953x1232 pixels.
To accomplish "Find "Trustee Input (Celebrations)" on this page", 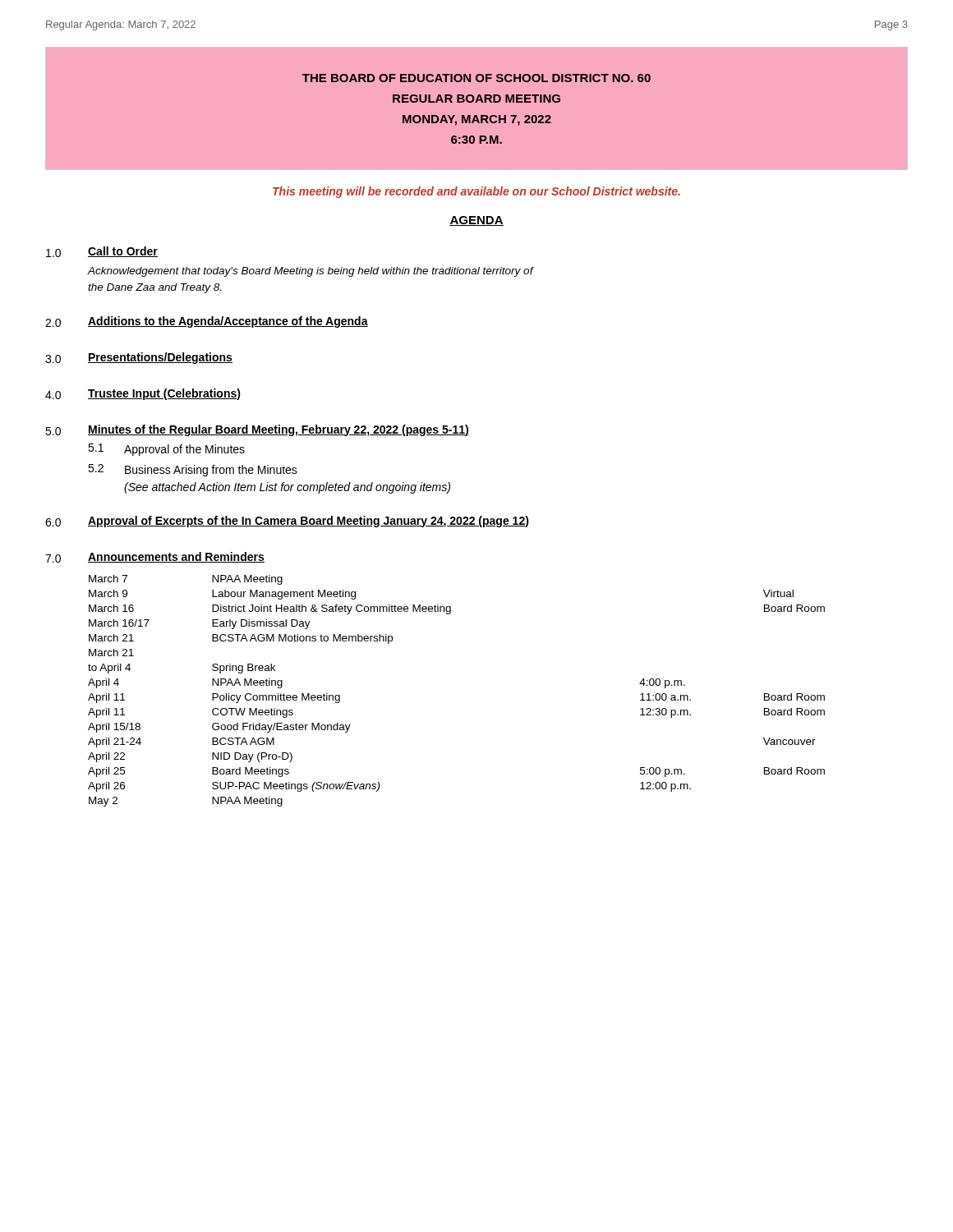I will (x=164, y=393).
